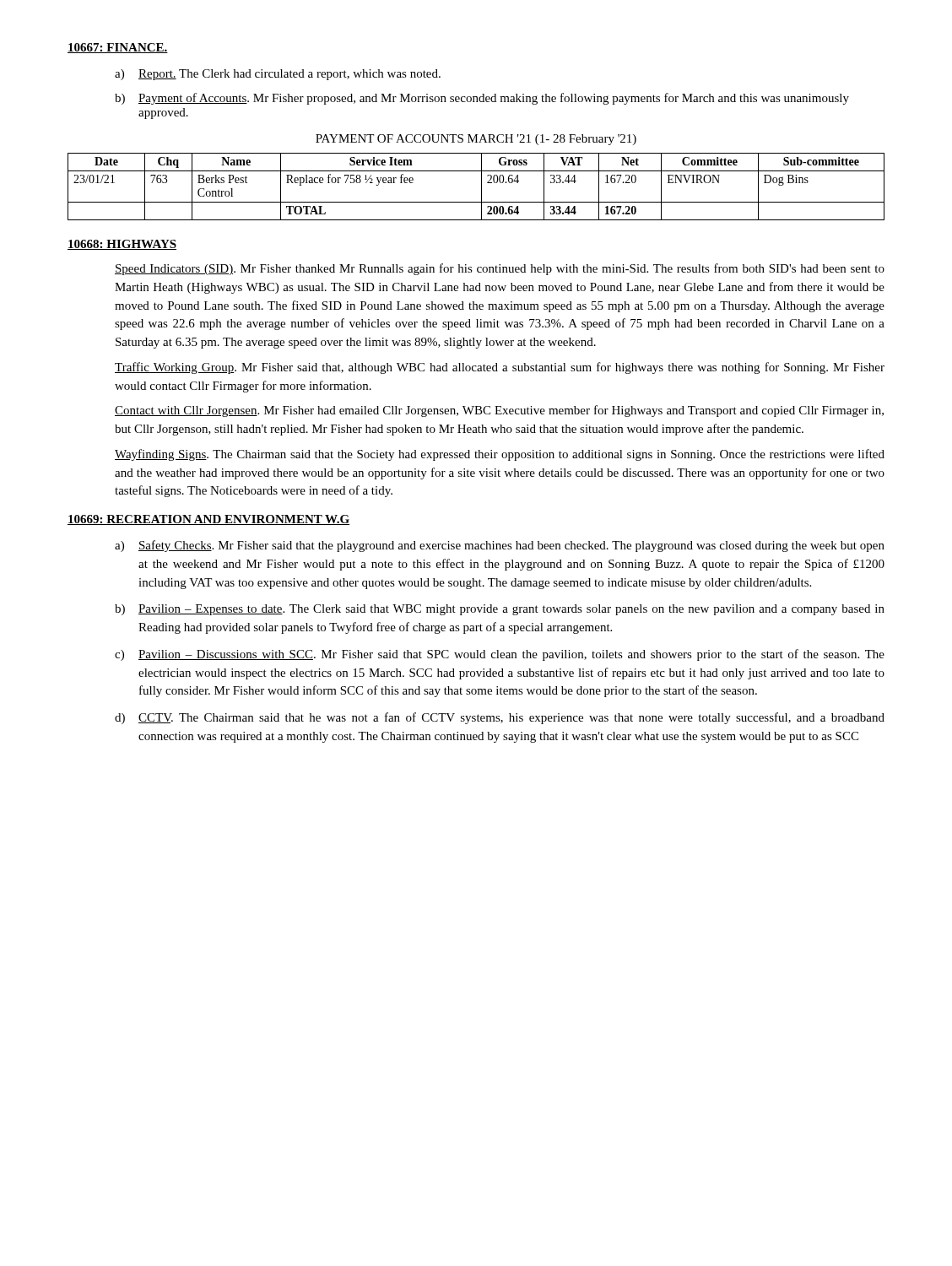Find the table that mentions "Service Item"
This screenshot has width=952, height=1266.
click(476, 187)
